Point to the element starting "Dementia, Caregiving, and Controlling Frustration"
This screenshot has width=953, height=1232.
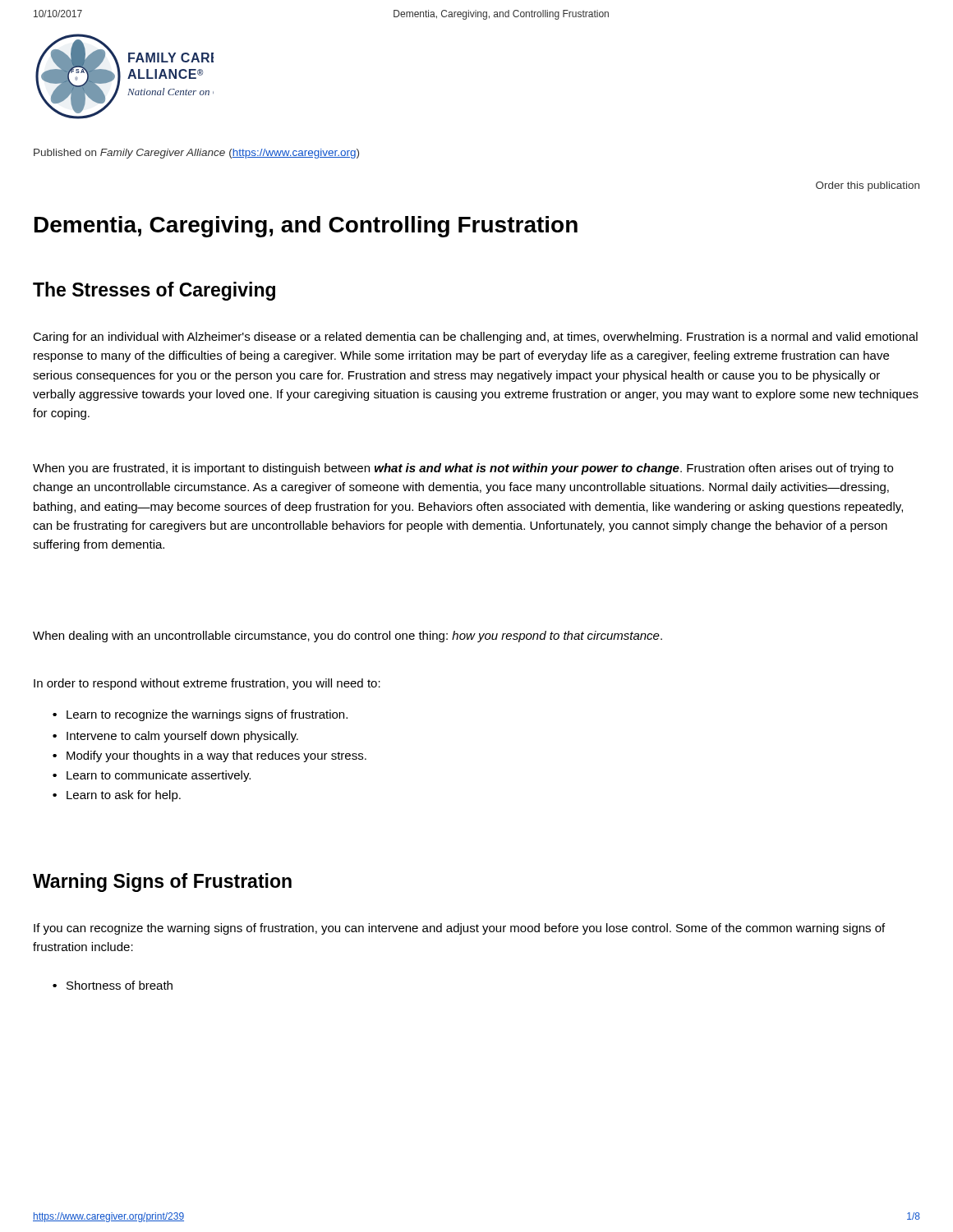[x=476, y=225]
